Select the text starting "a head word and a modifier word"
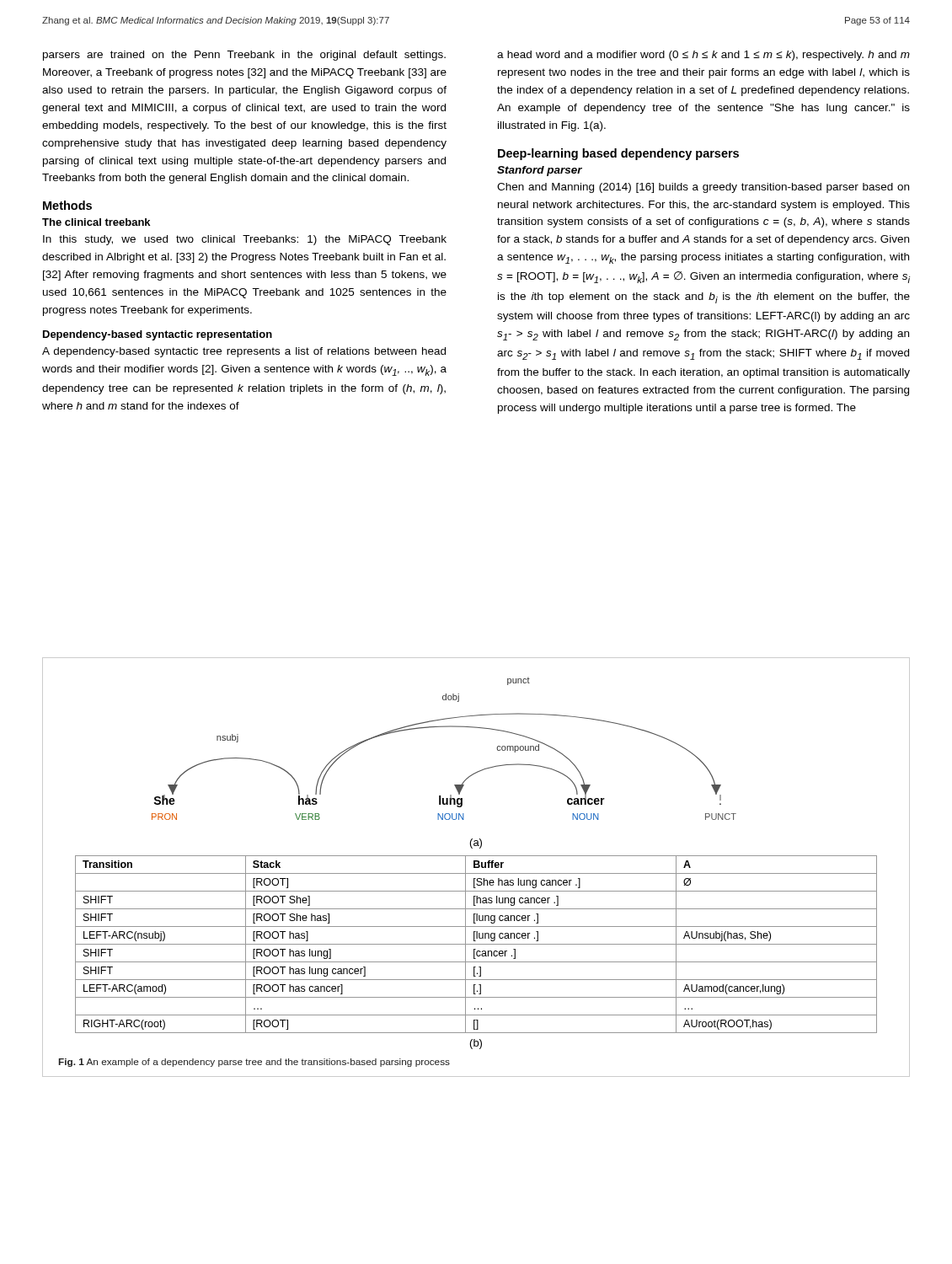The image size is (952, 1264). pos(703,90)
